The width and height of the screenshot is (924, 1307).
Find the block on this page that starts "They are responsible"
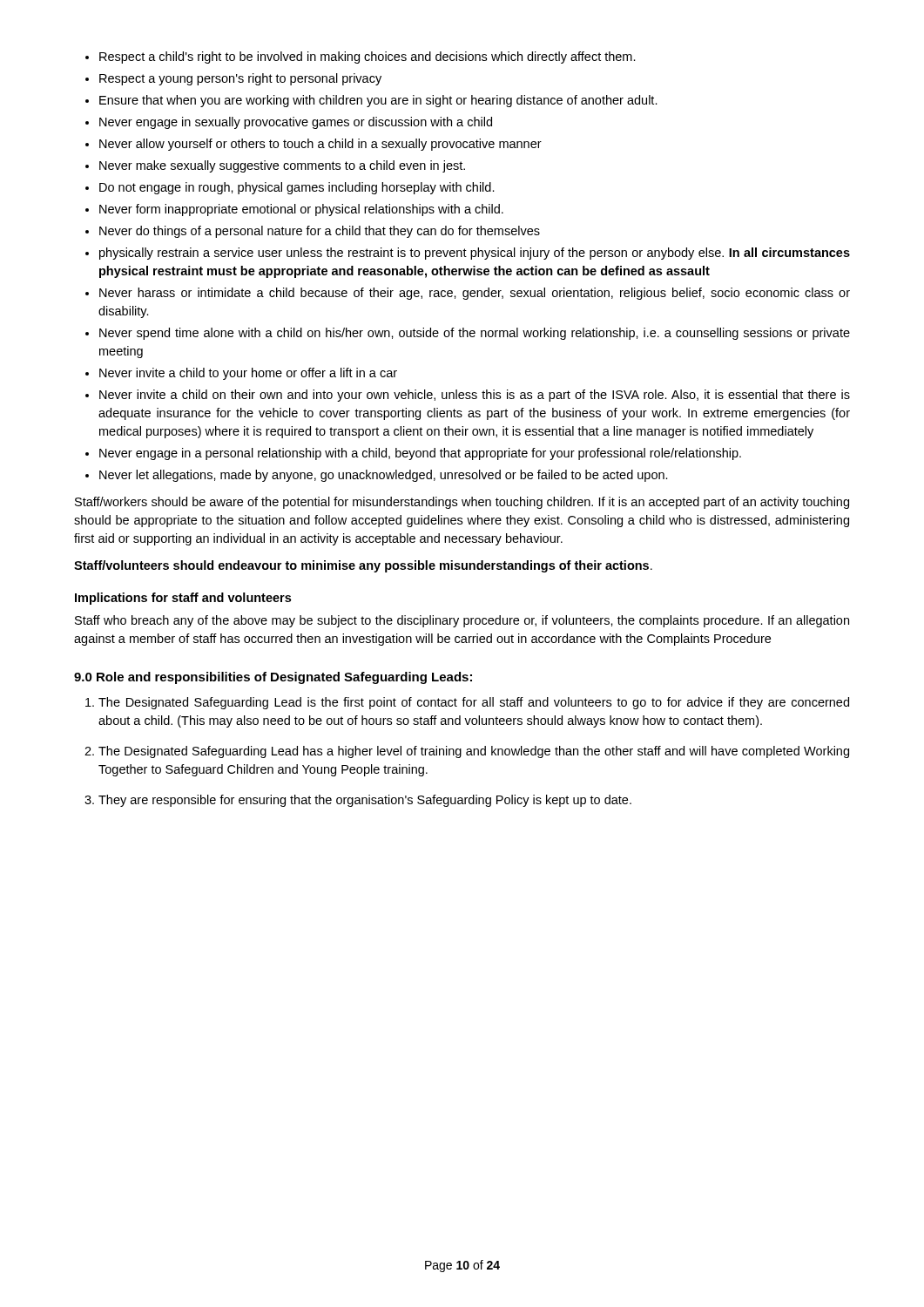pyautogui.click(x=474, y=801)
